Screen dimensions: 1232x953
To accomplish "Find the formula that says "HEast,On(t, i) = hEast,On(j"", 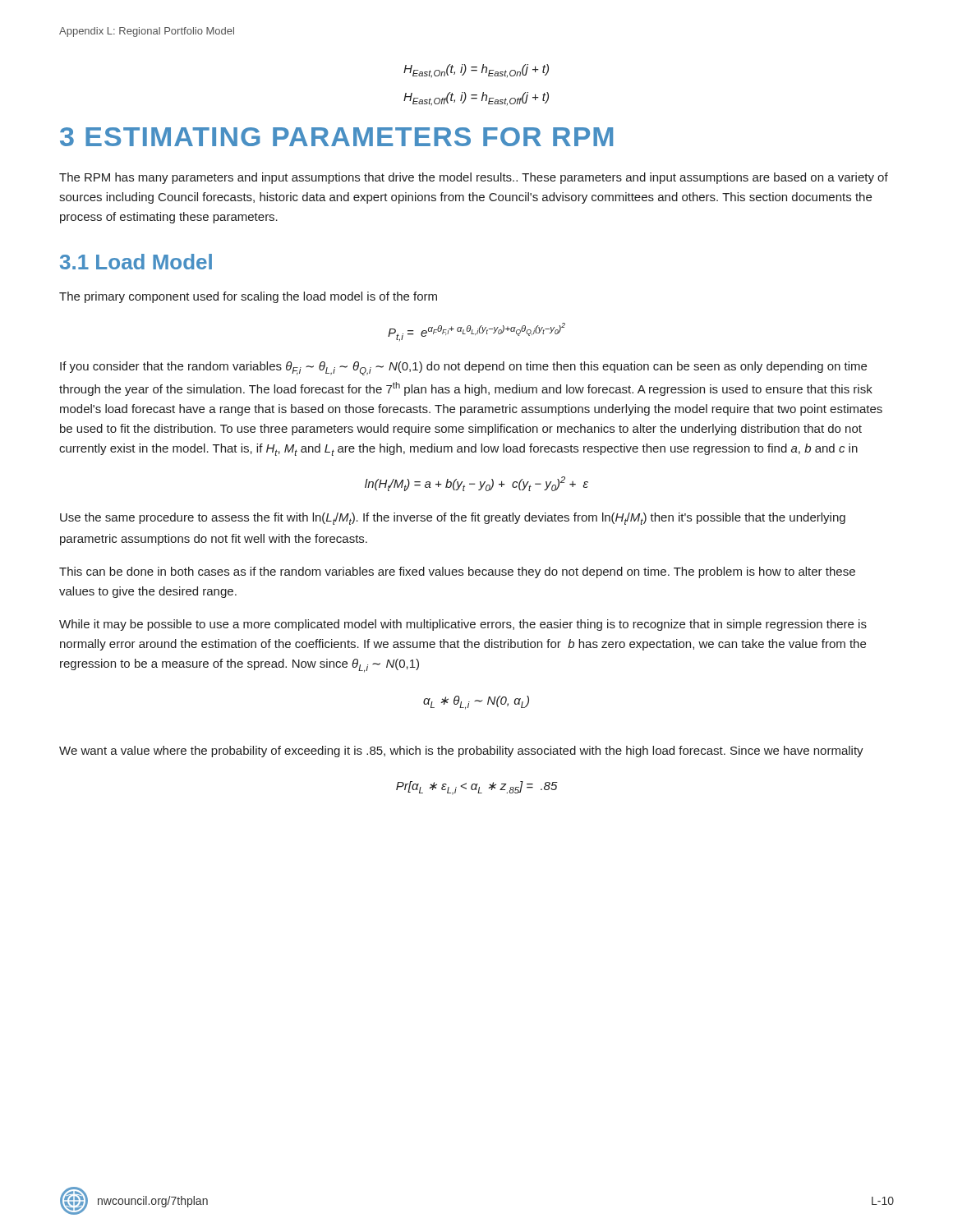I will (x=476, y=70).
